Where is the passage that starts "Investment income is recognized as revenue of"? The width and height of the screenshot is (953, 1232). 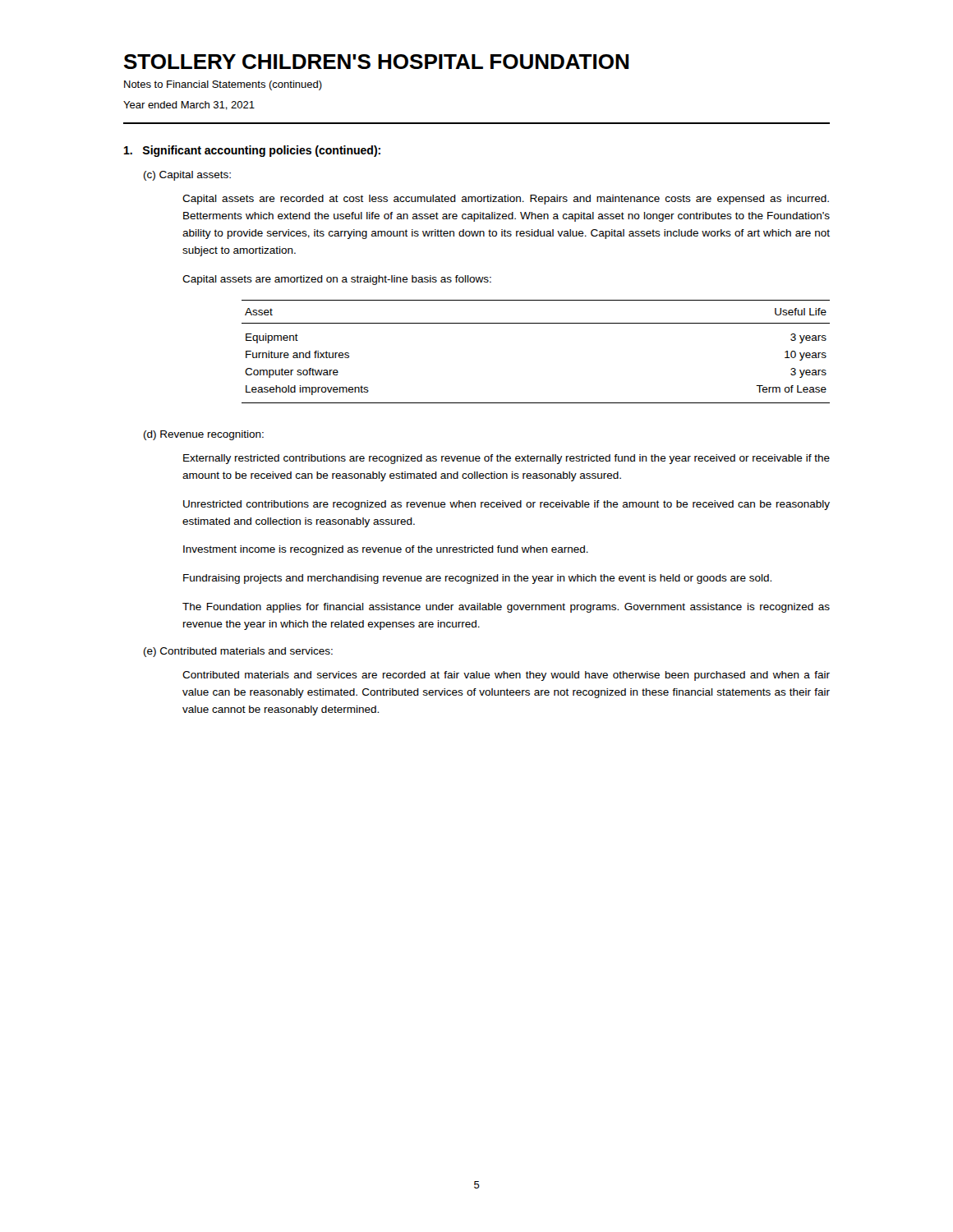(x=386, y=549)
